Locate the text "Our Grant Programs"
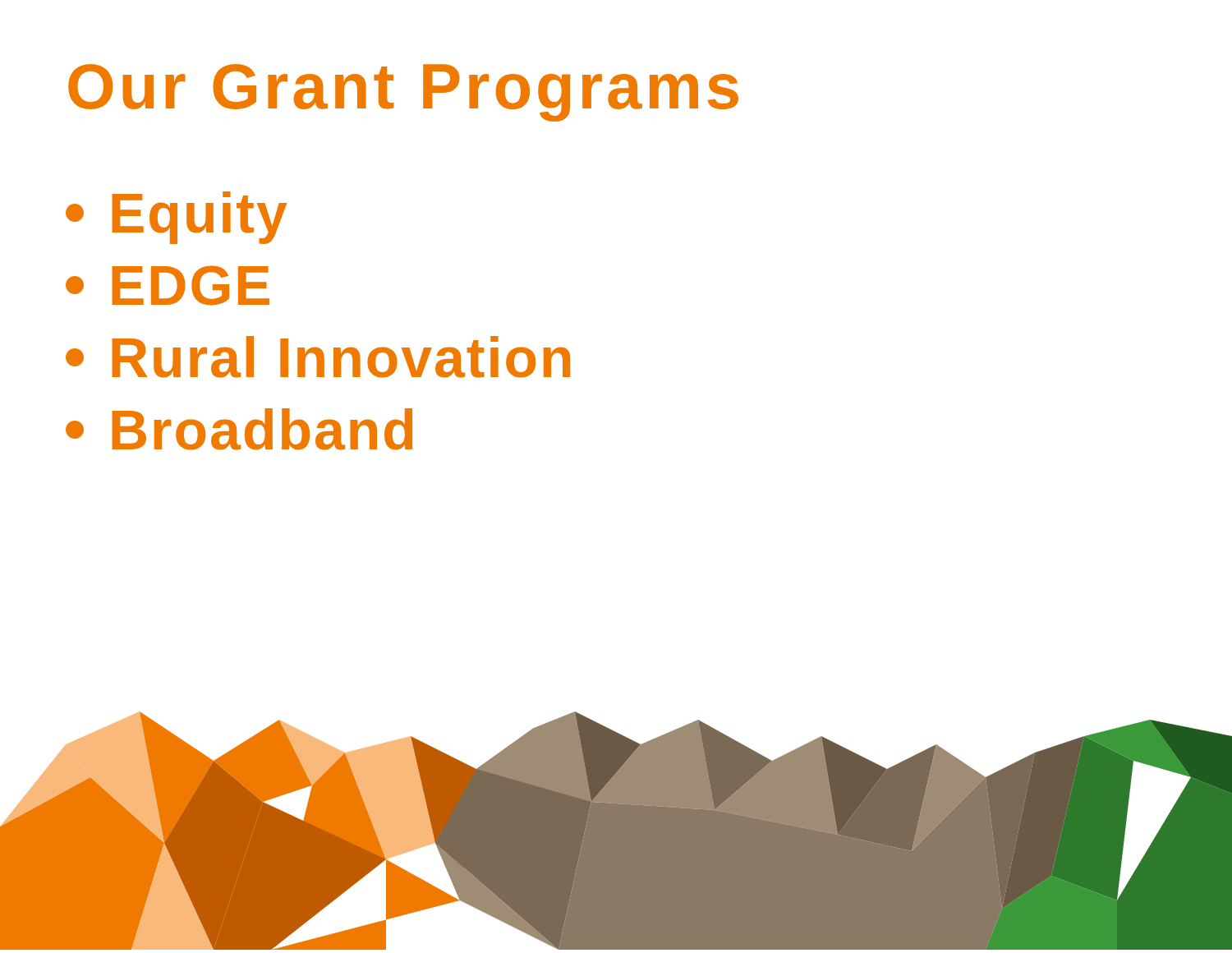 [405, 86]
